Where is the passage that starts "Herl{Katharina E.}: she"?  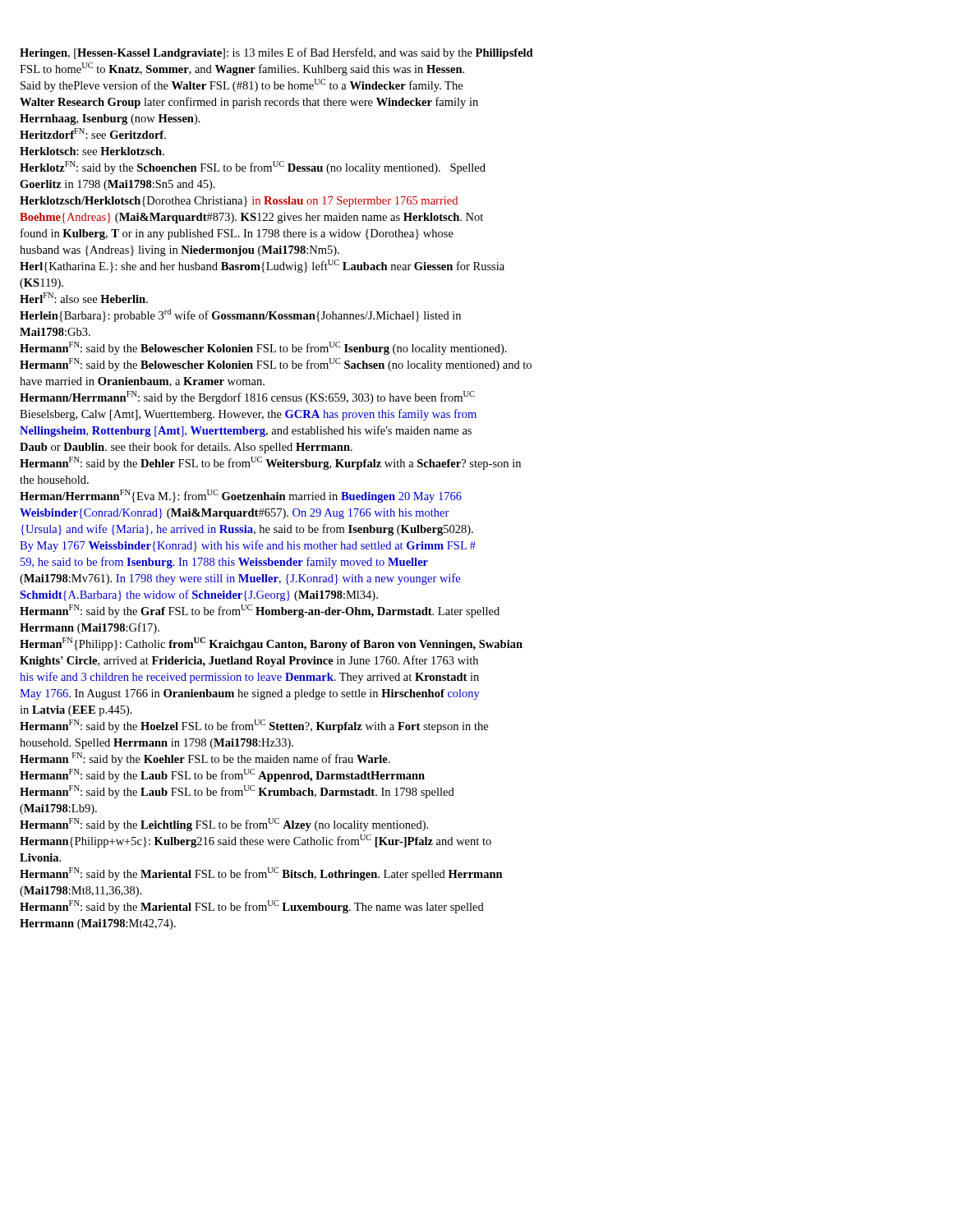(476, 274)
